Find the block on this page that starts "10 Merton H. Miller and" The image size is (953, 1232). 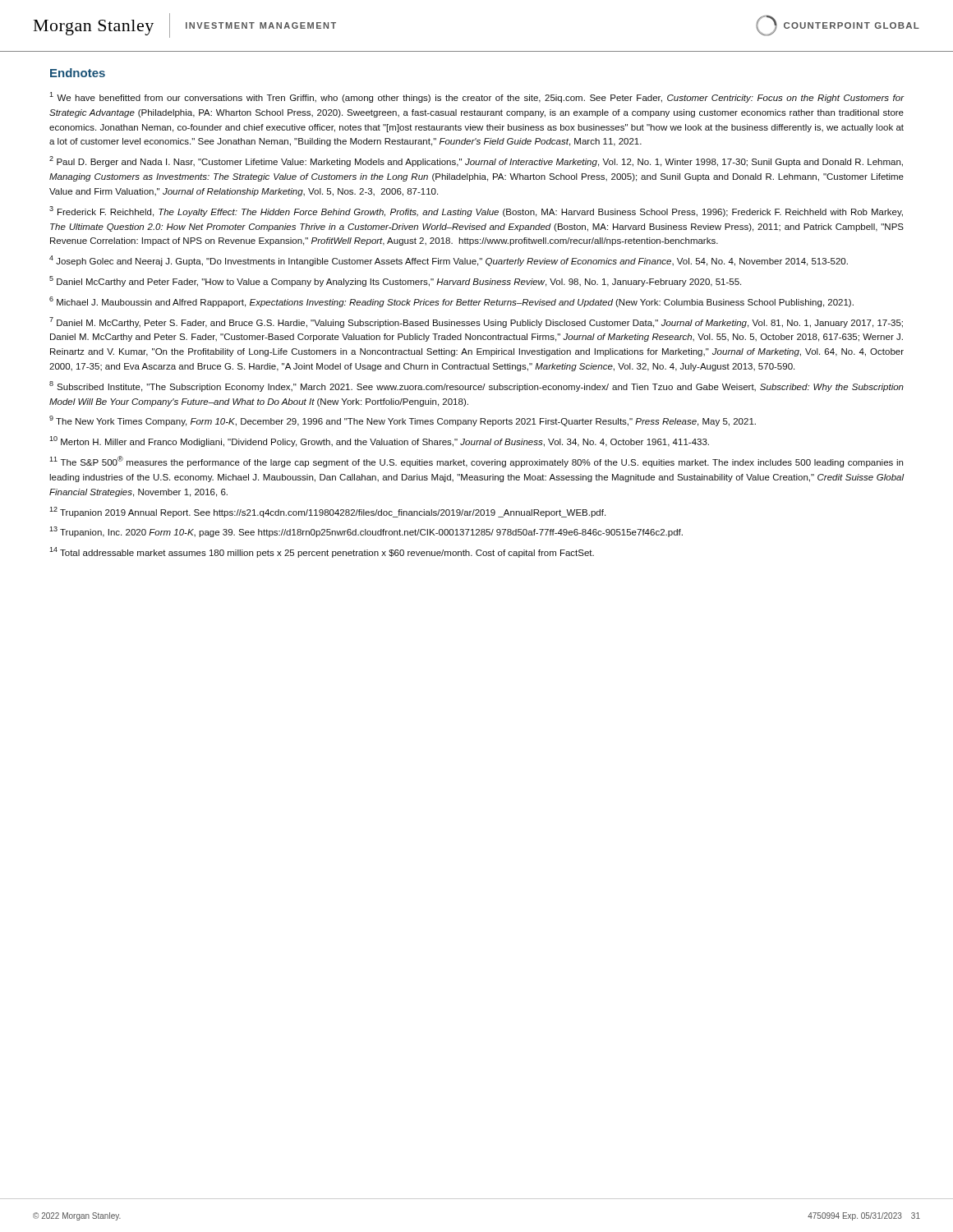coord(380,441)
